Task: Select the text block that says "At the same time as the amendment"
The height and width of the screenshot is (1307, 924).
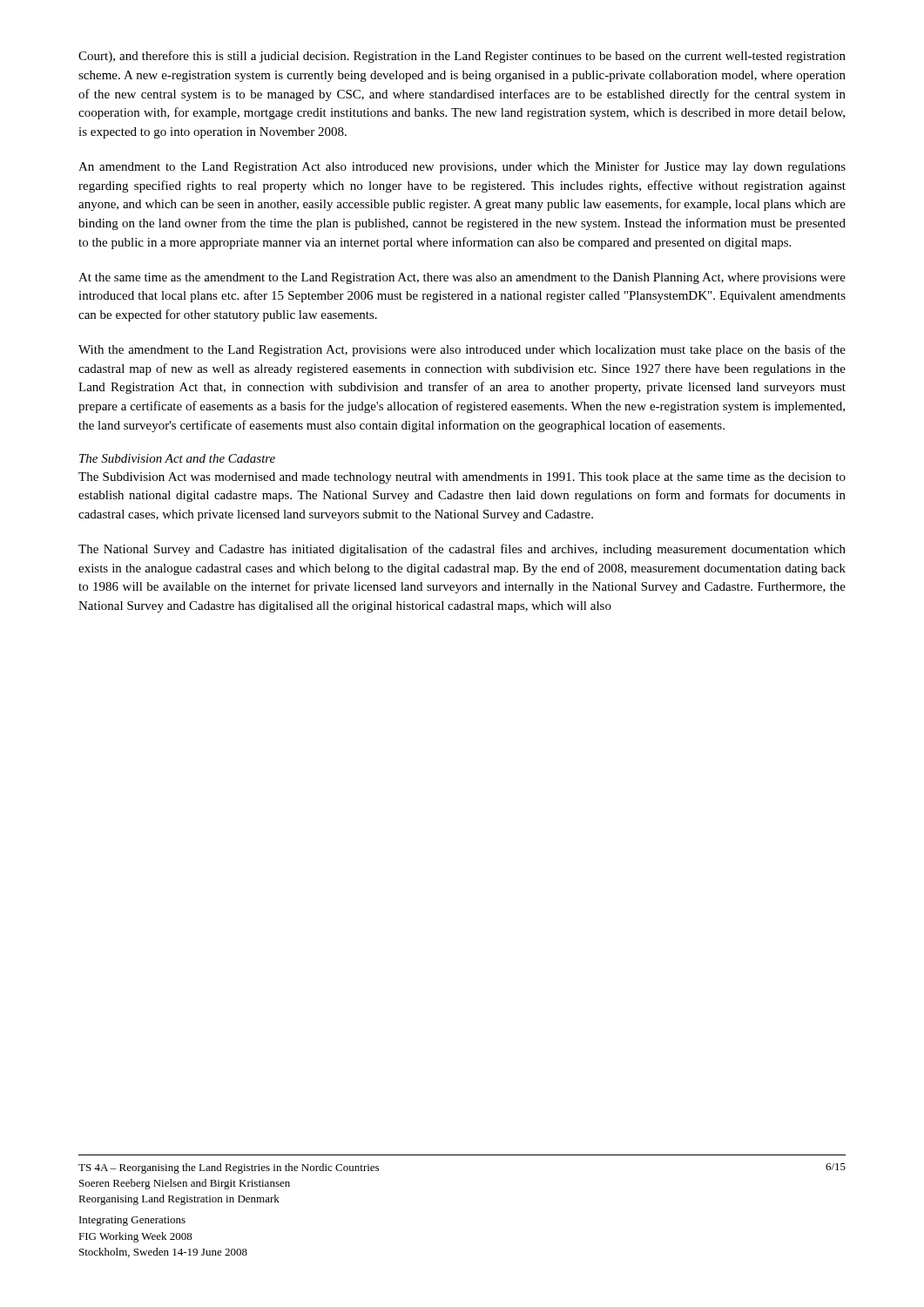Action: [x=462, y=296]
